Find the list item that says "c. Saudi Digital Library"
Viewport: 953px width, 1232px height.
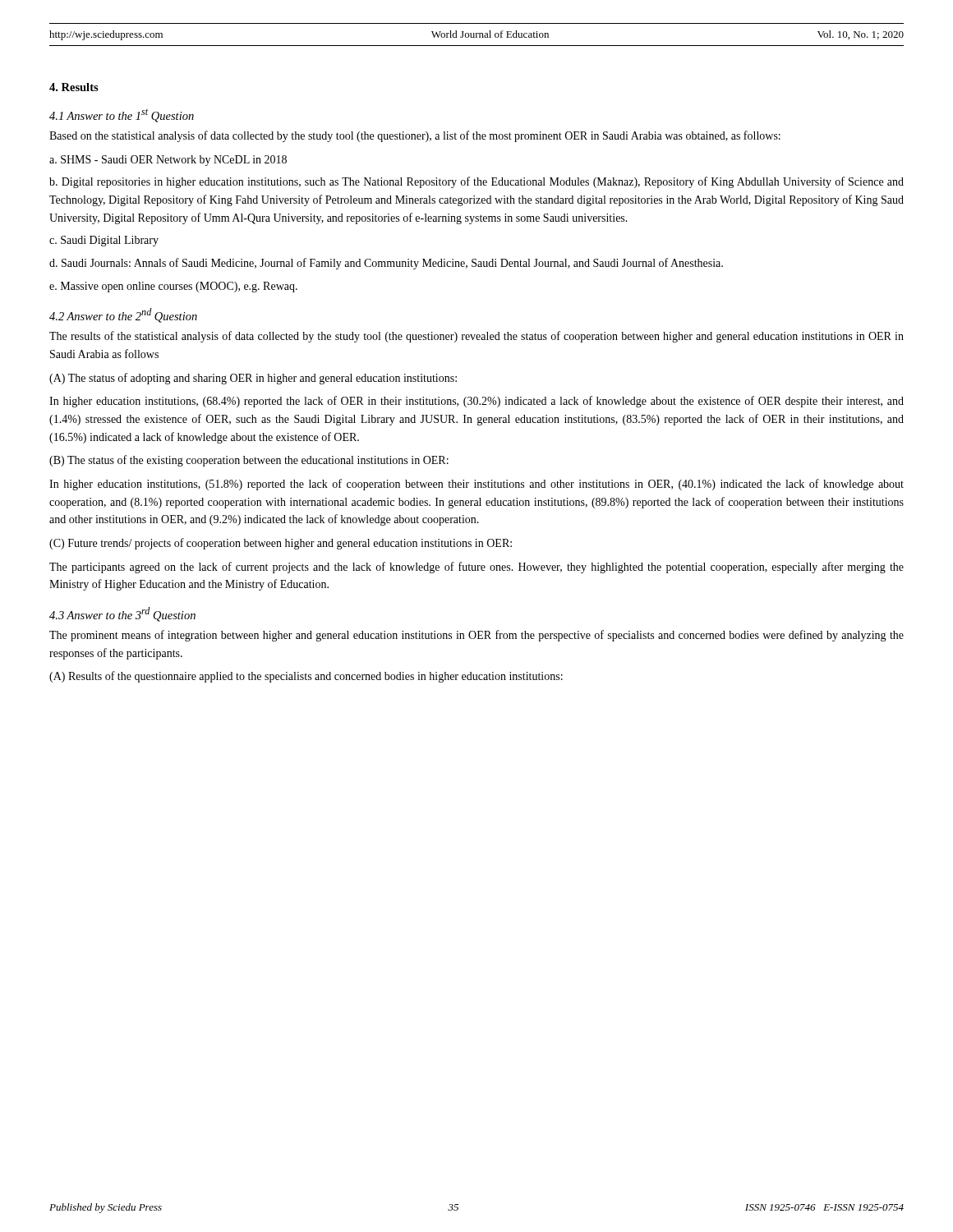(x=104, y=240)
